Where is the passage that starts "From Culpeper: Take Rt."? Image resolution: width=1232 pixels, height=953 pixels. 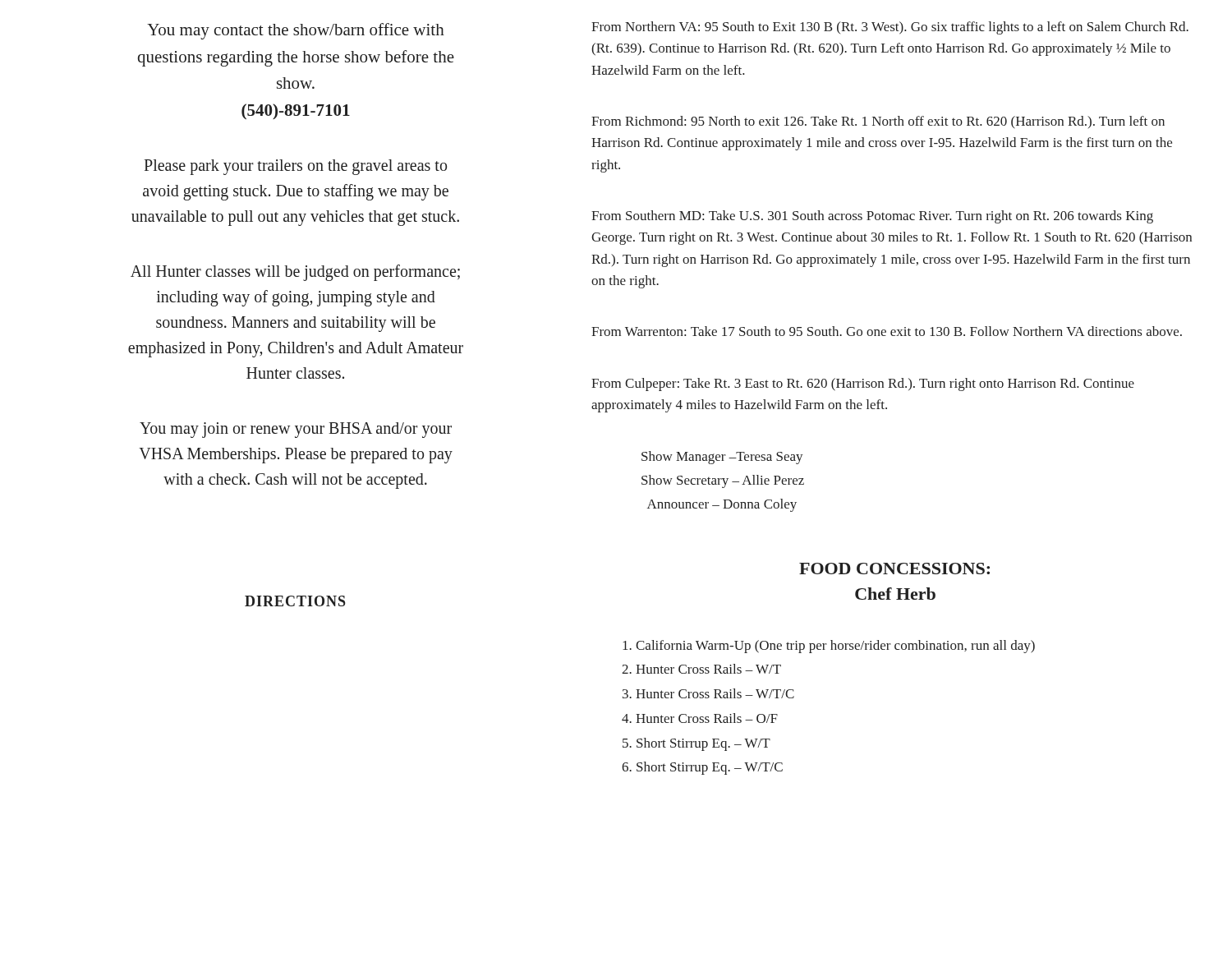pos(895,394)
